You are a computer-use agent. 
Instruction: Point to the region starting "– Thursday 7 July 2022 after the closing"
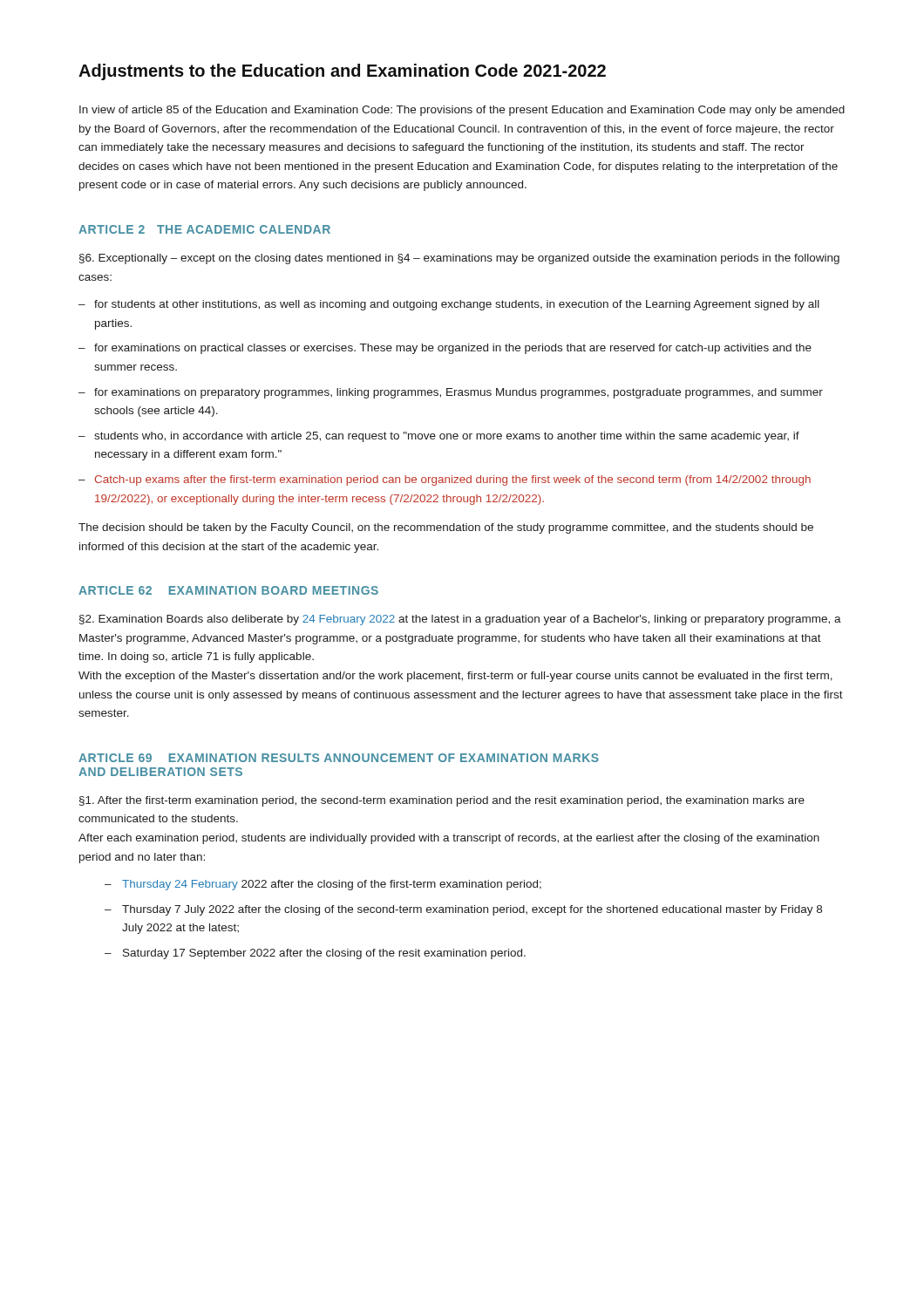(x=475, y=919)
